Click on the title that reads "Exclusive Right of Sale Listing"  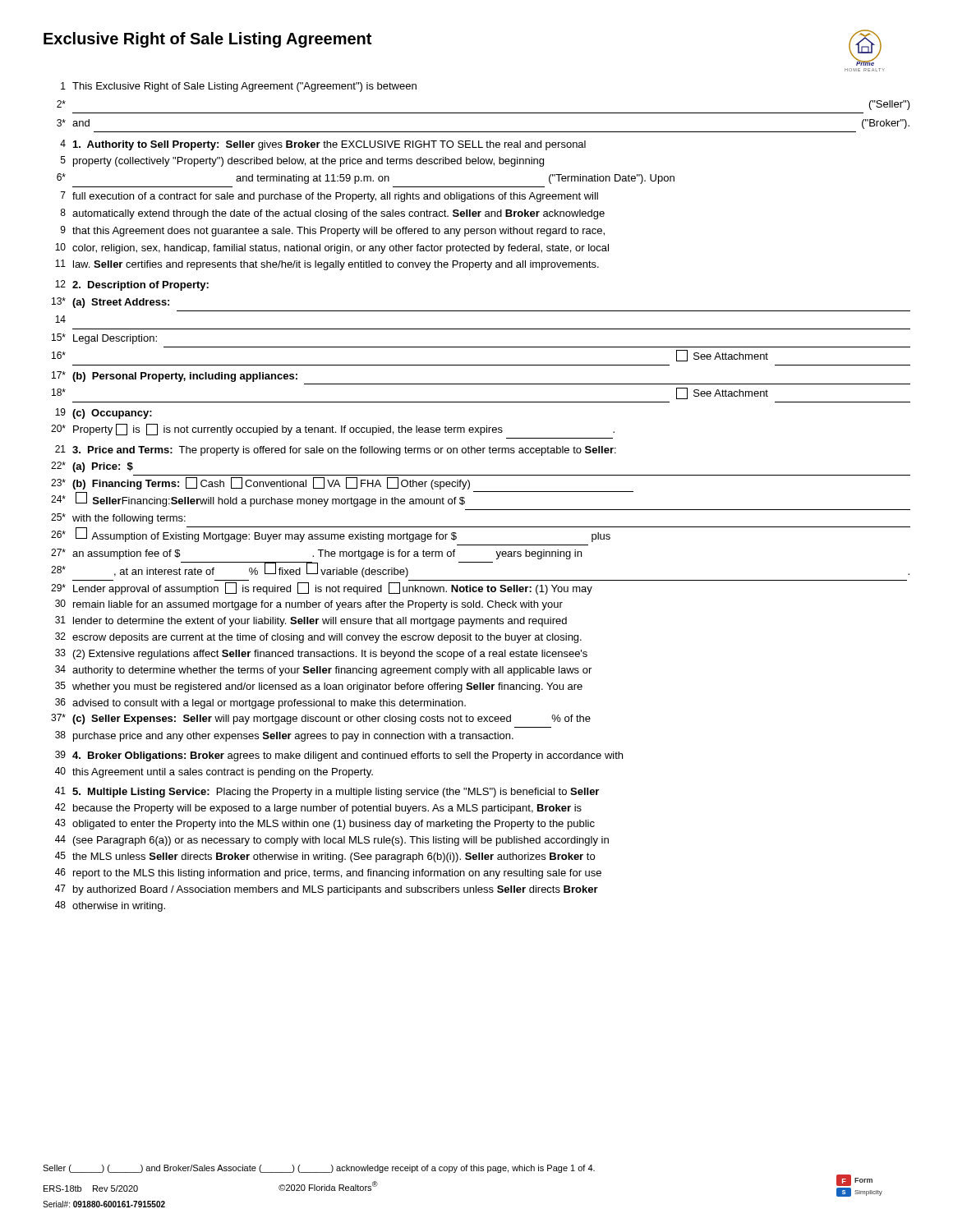coord(207,39)
